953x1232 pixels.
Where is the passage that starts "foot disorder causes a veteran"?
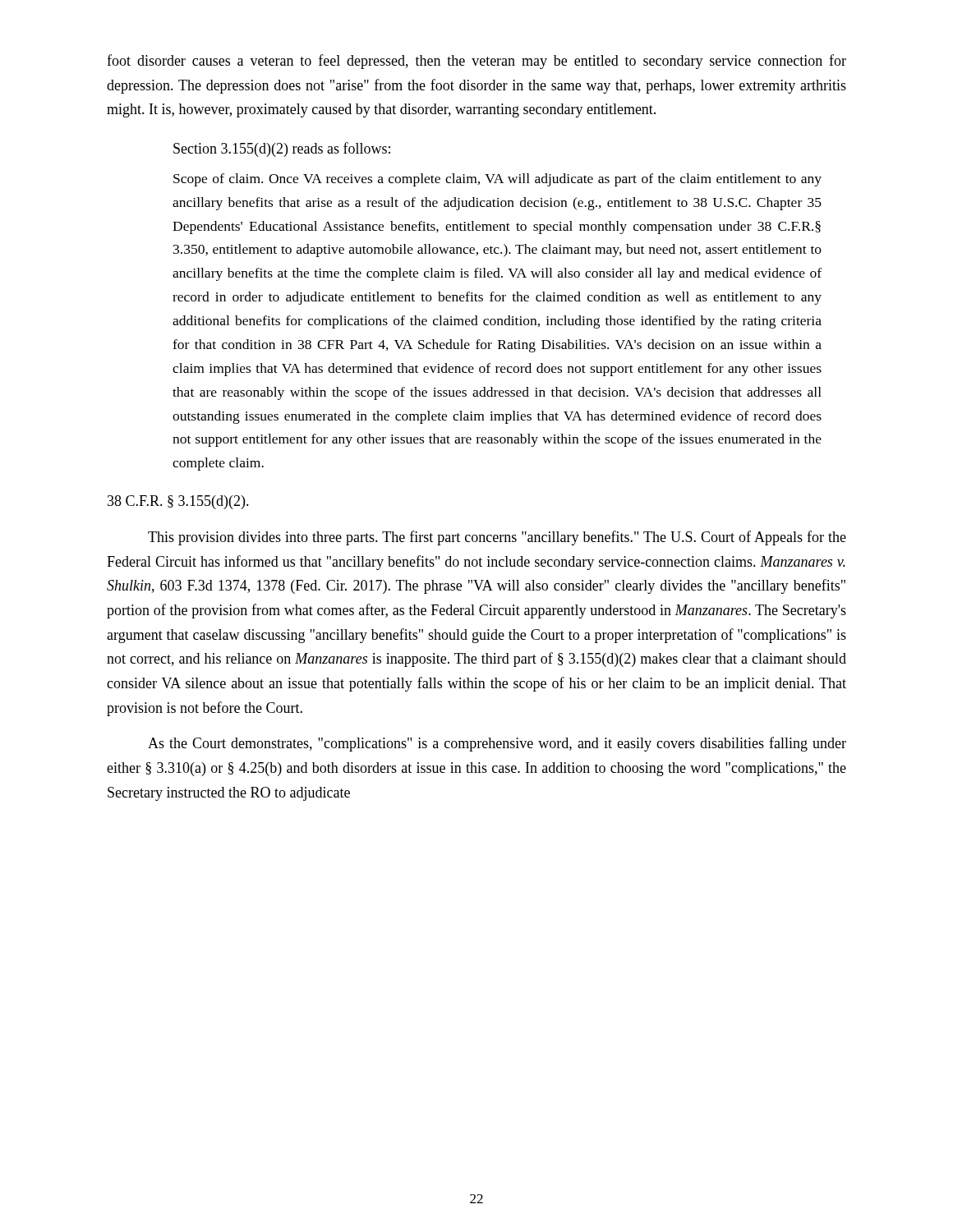click(476, 85)
